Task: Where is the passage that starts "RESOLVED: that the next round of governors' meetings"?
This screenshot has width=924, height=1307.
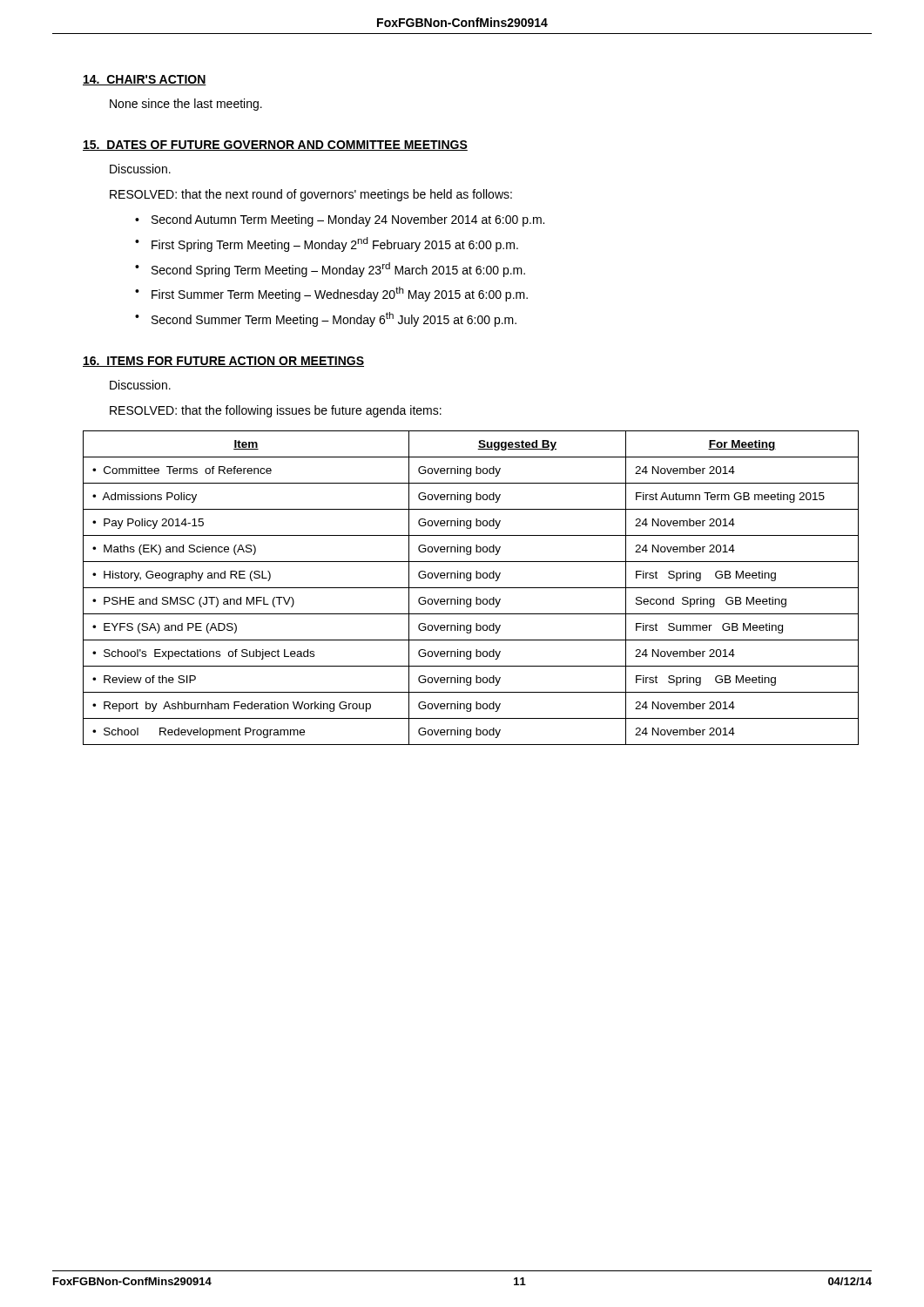Action: [x=311, y=194]
